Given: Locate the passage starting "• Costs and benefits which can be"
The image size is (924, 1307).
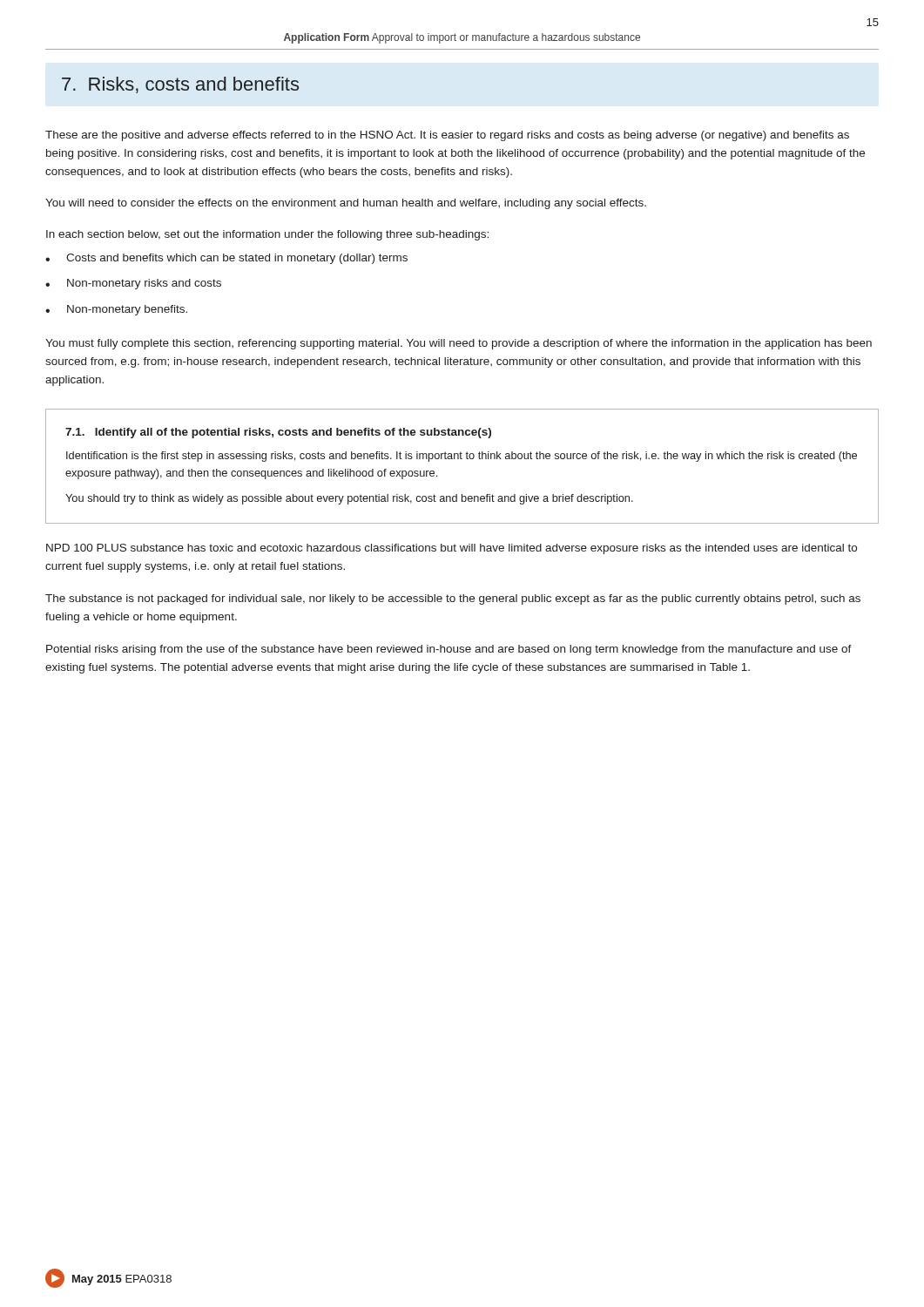Looking at the screenshot, I should click(227, 260).
